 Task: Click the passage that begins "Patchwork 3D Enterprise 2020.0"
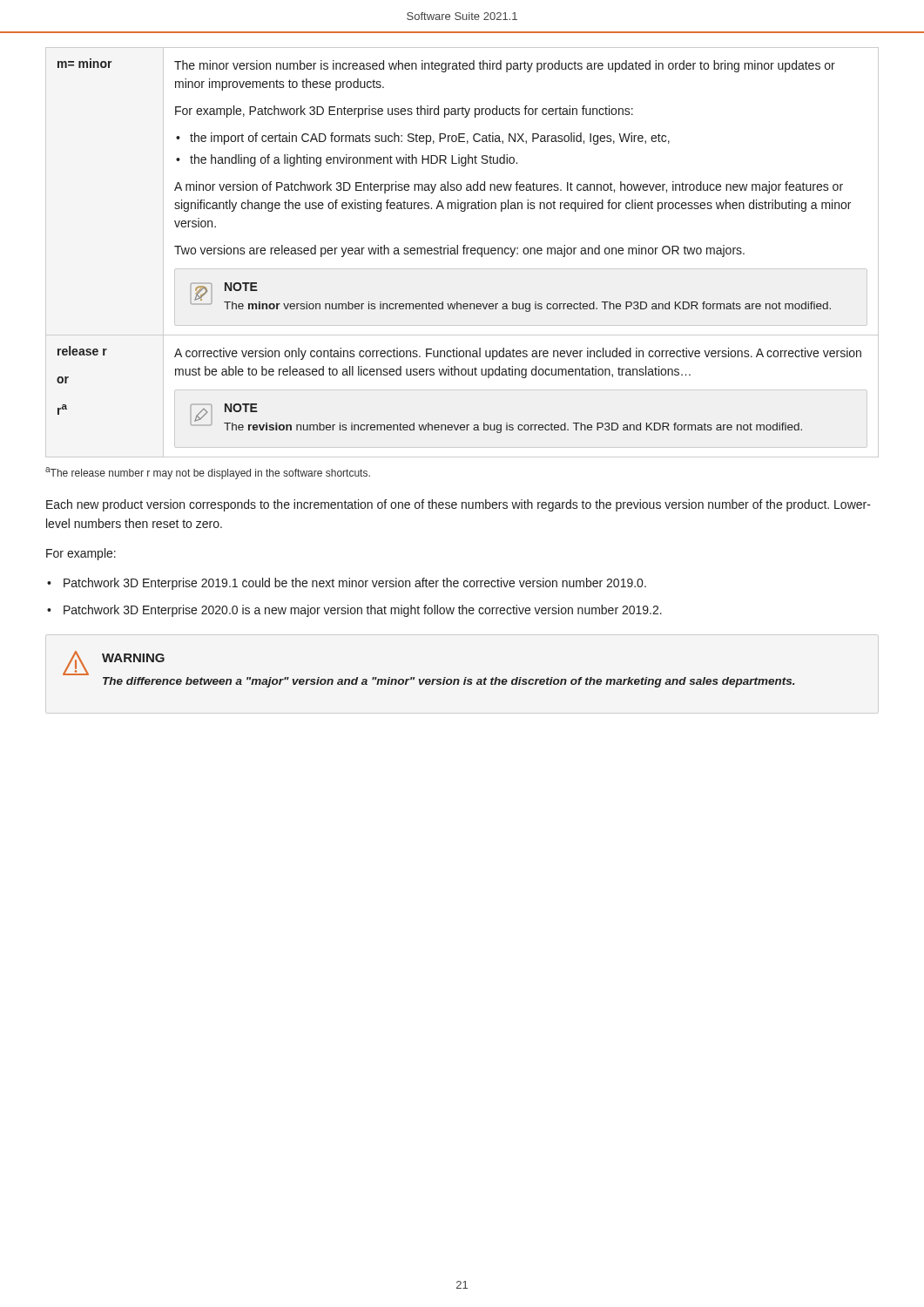coord(363,610)
